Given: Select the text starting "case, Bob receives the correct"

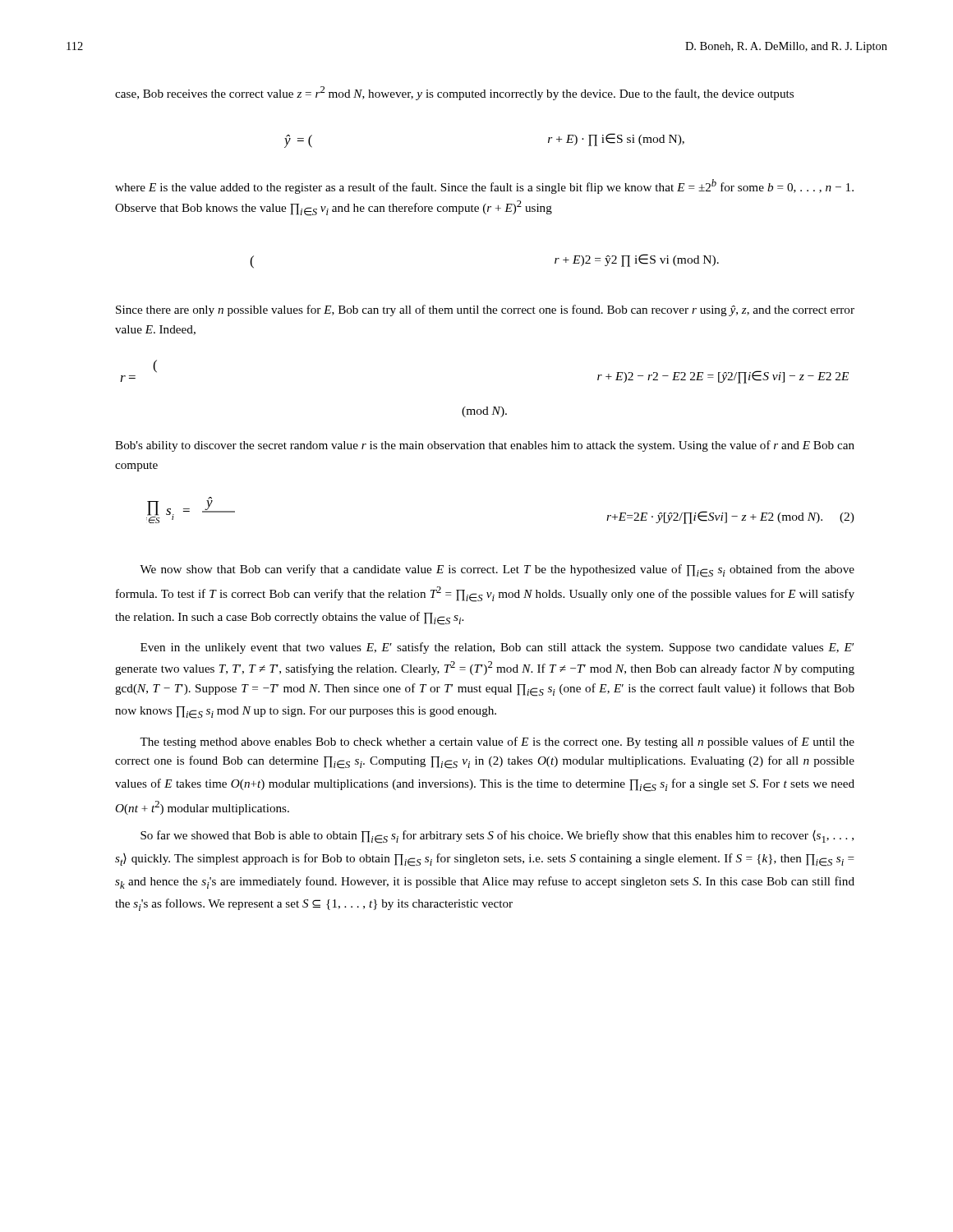Looking at the screenshot, I should click(x=485, y=93).
